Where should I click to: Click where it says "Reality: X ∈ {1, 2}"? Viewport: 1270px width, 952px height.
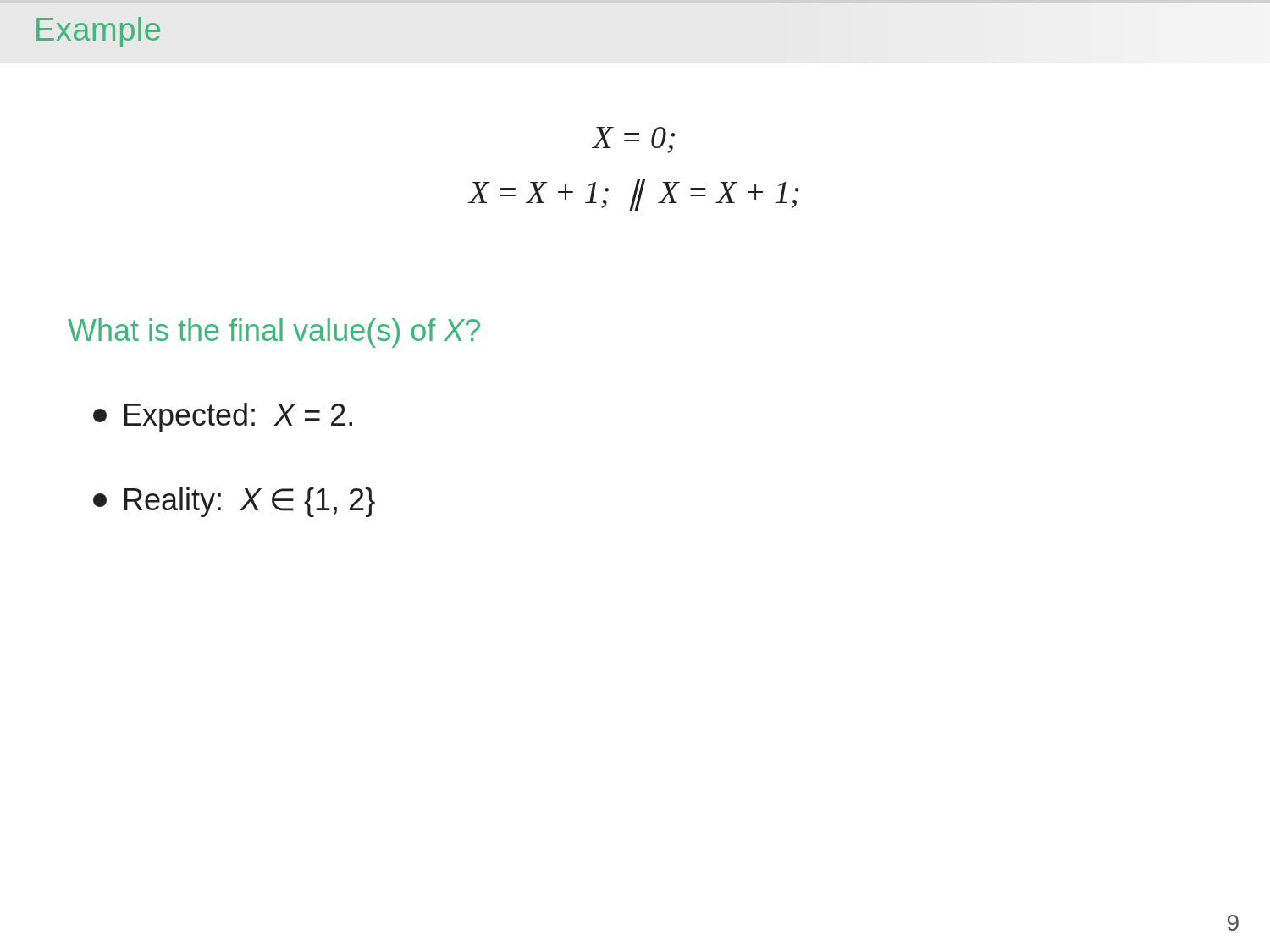(234, 500)
